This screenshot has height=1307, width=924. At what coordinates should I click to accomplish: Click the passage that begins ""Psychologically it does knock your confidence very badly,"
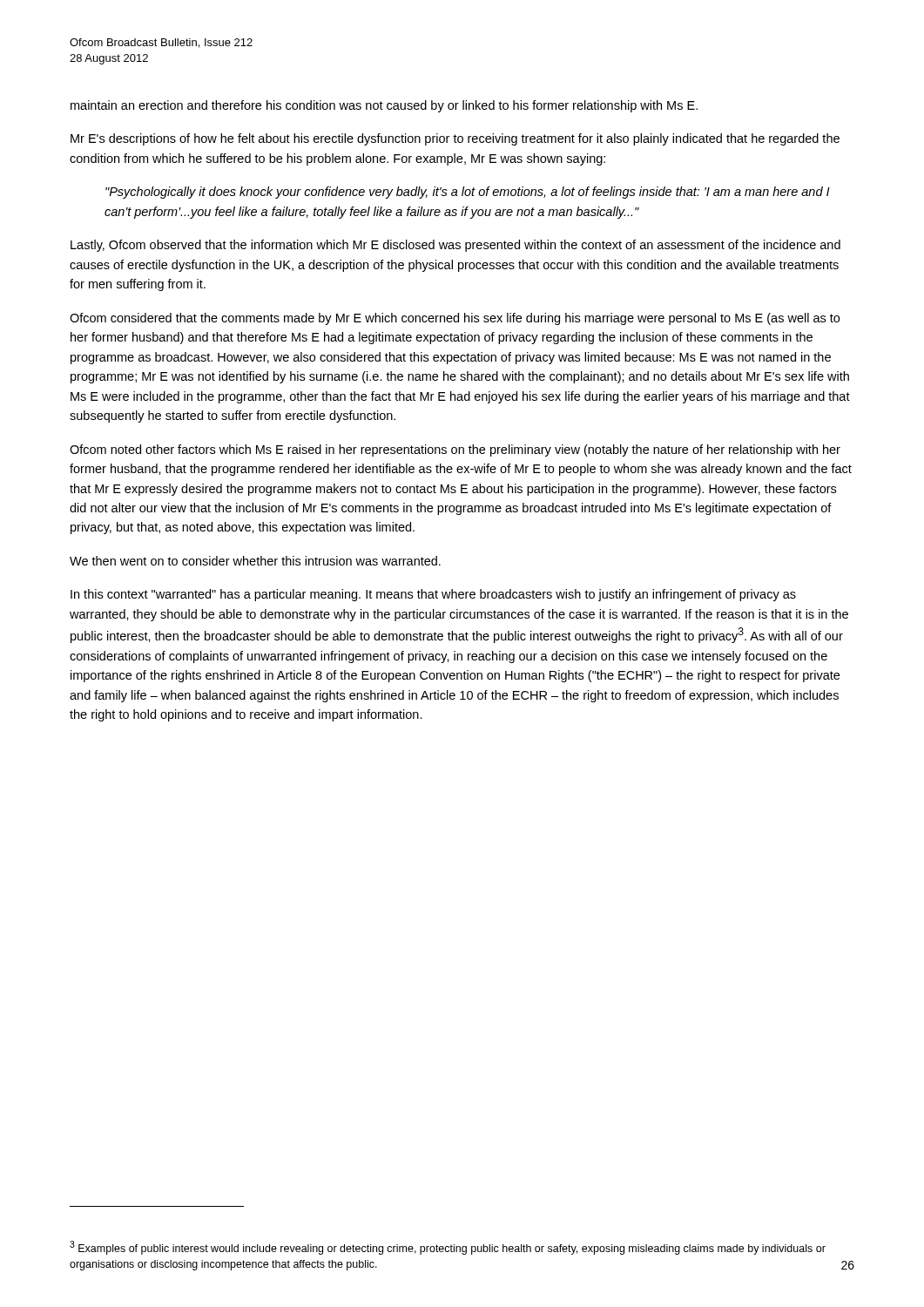[x=467, y=202]
